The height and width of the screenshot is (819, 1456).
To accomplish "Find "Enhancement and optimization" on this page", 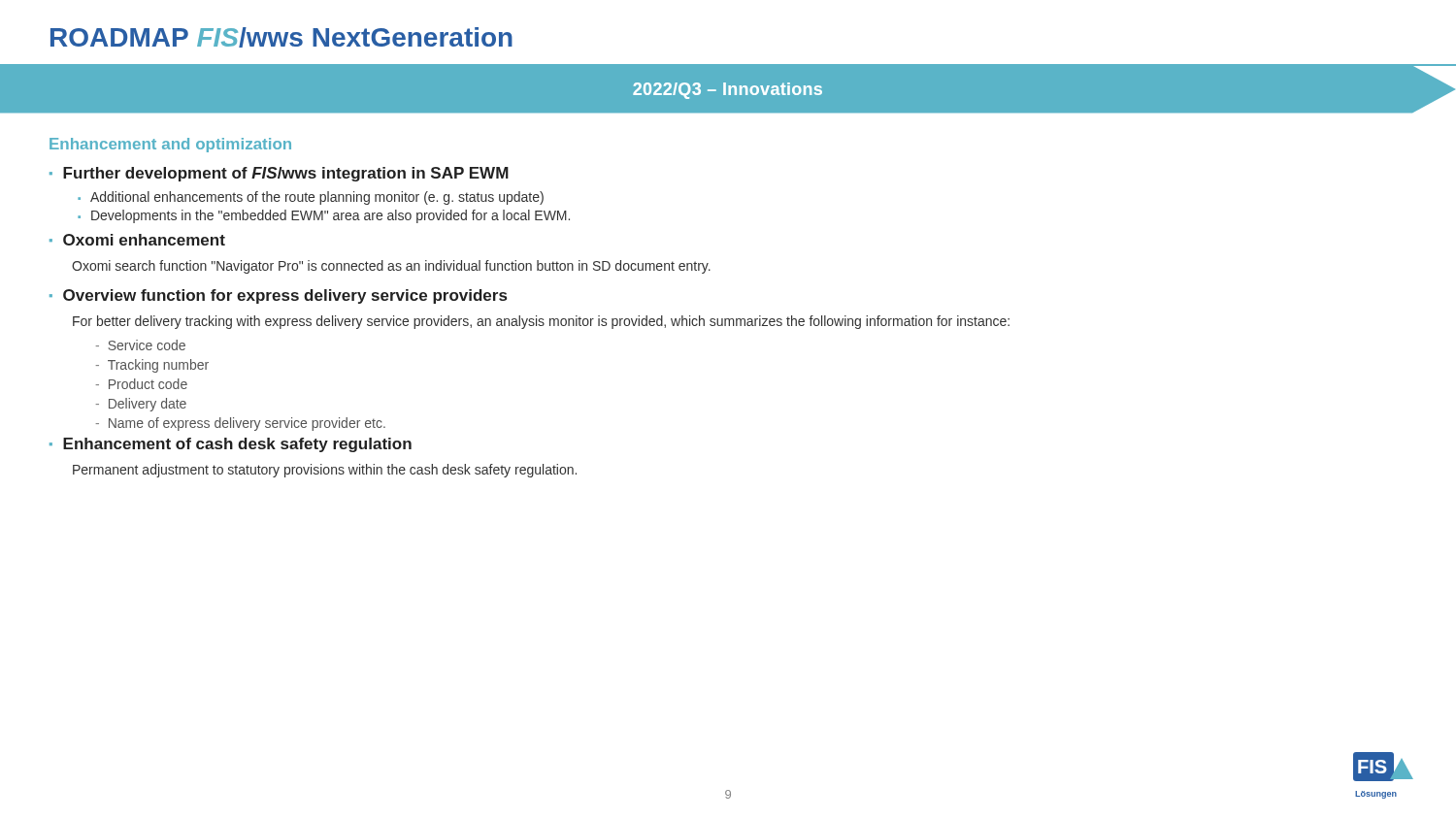I will pyautogui.click(x=170, y=144).
